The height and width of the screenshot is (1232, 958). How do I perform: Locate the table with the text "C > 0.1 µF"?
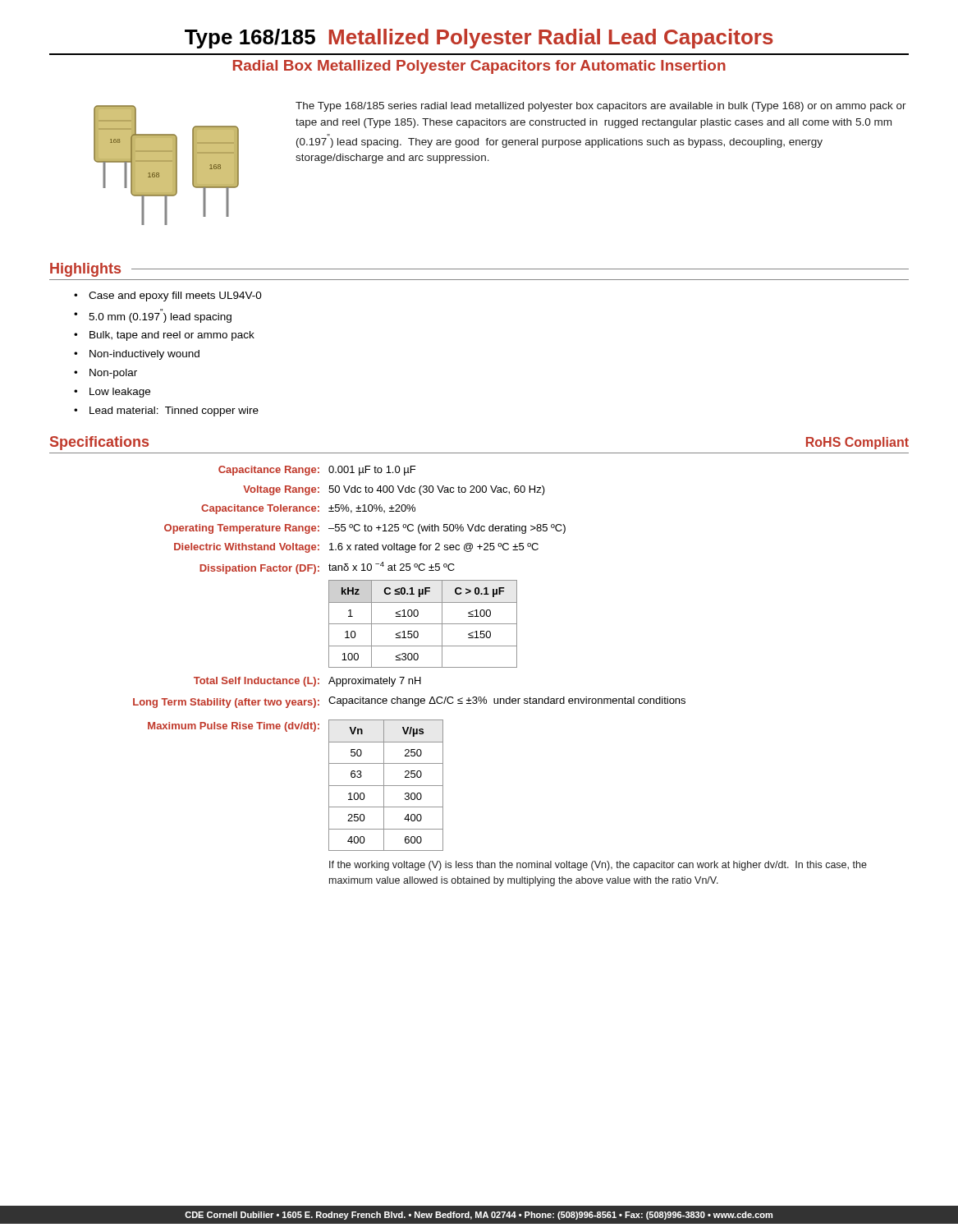[x=619, y=624]
